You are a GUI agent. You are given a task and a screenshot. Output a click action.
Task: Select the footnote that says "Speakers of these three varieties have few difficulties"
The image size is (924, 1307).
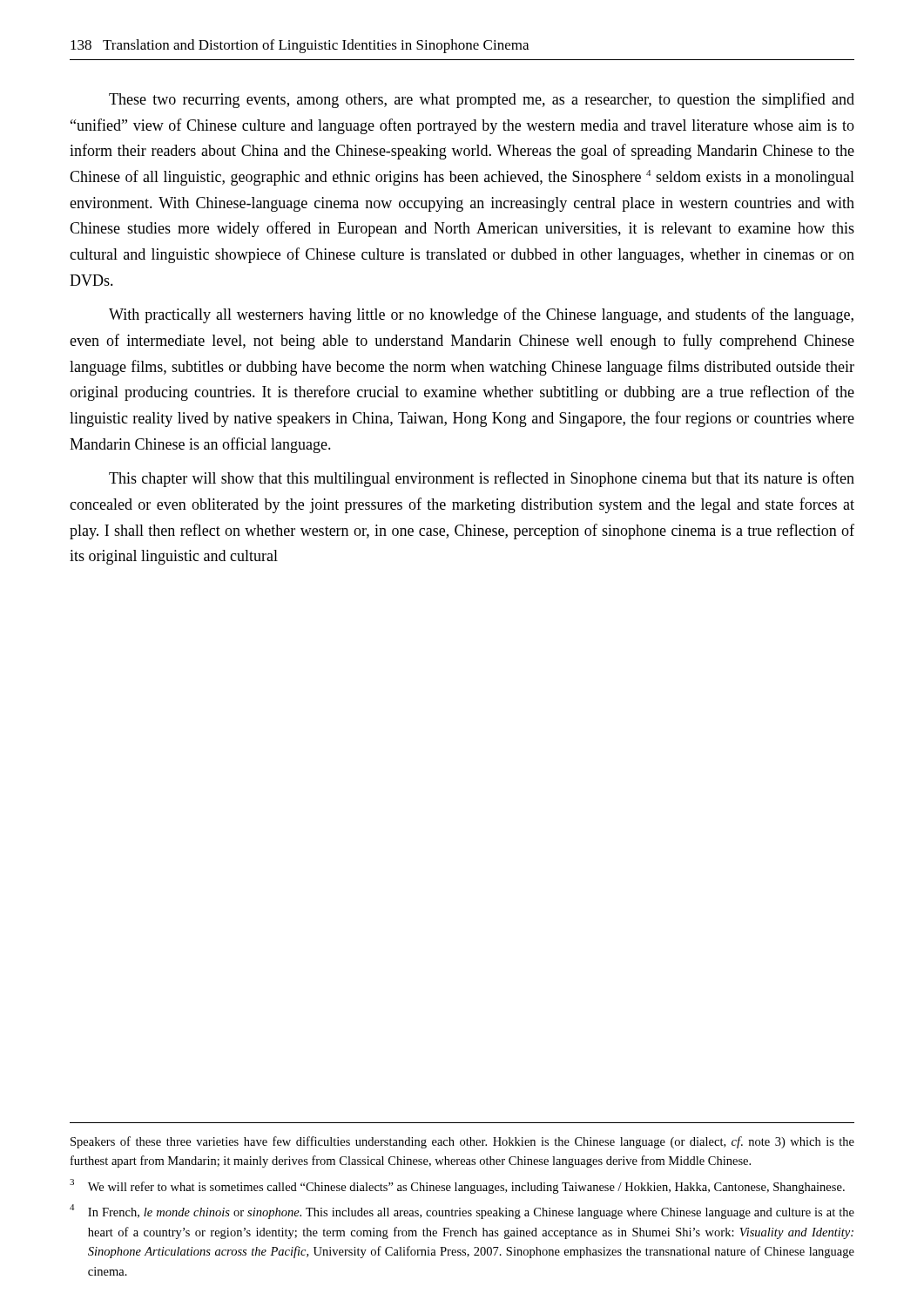pyautogui.click(x=462, y=1151)
